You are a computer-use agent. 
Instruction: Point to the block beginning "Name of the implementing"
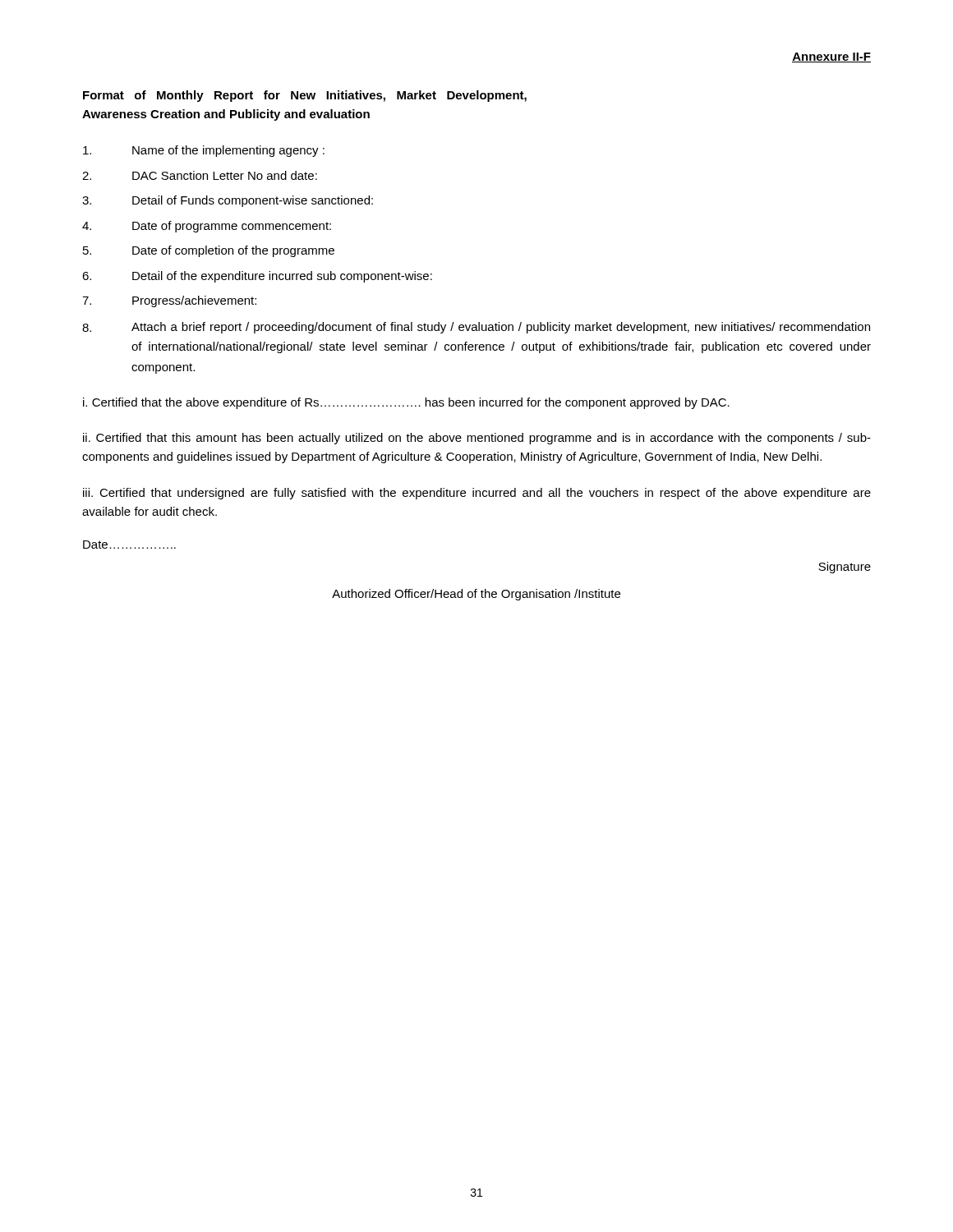(x=204, y=151)
